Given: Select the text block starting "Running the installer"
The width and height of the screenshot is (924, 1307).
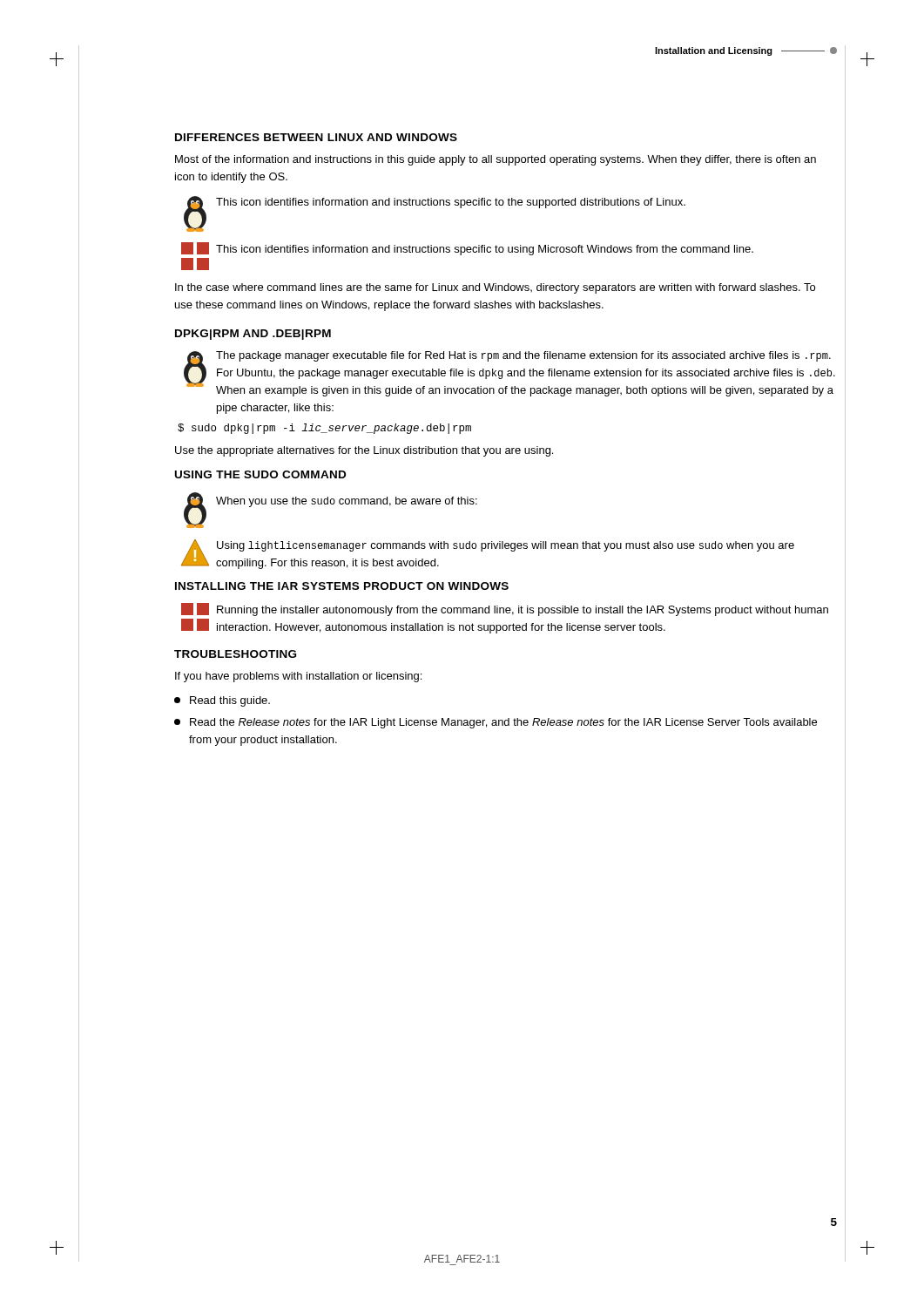Looking at the screenshot, I should click(506, 617).
